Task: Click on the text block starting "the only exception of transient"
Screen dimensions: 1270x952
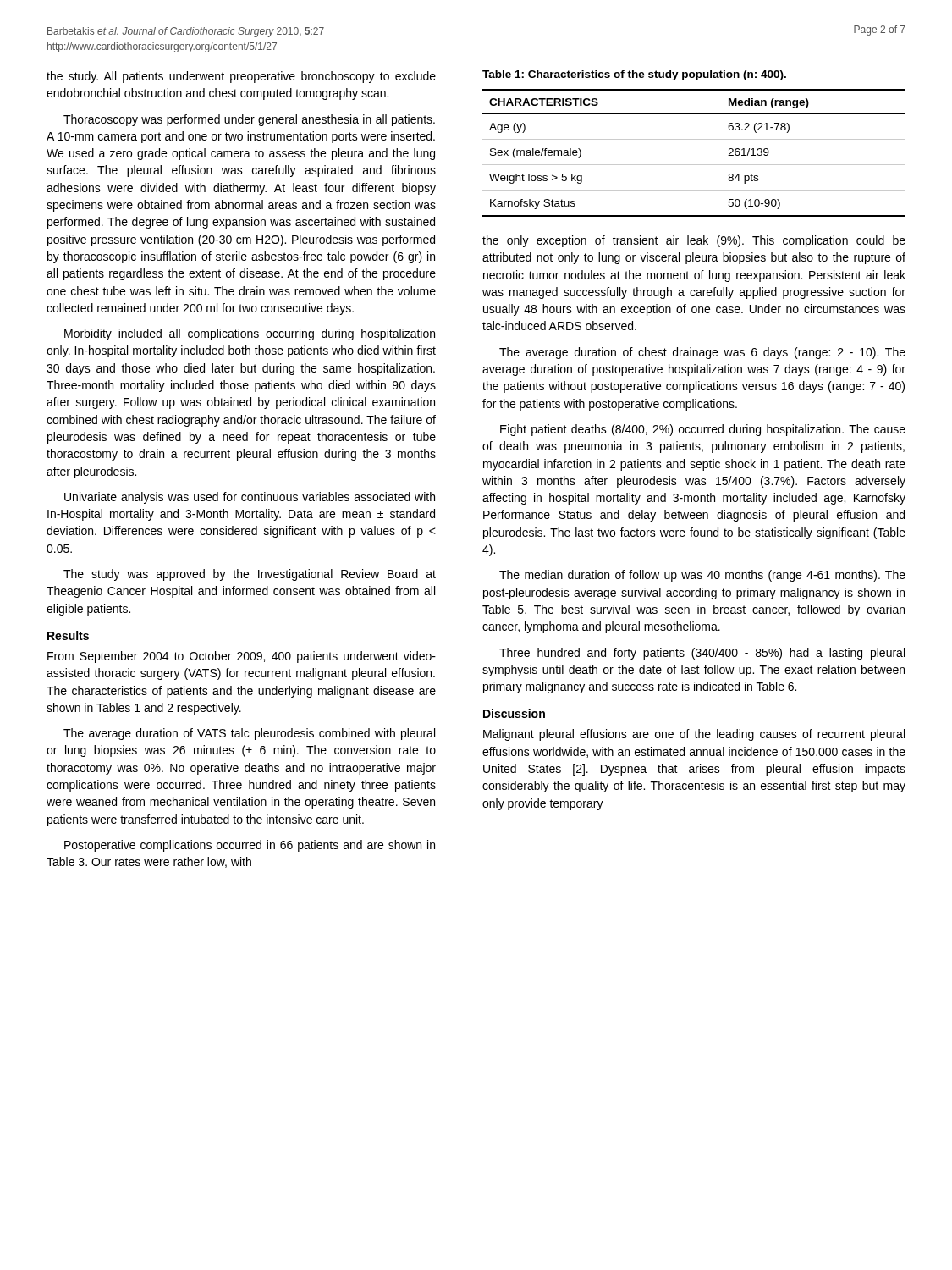Action: [694, 284]
